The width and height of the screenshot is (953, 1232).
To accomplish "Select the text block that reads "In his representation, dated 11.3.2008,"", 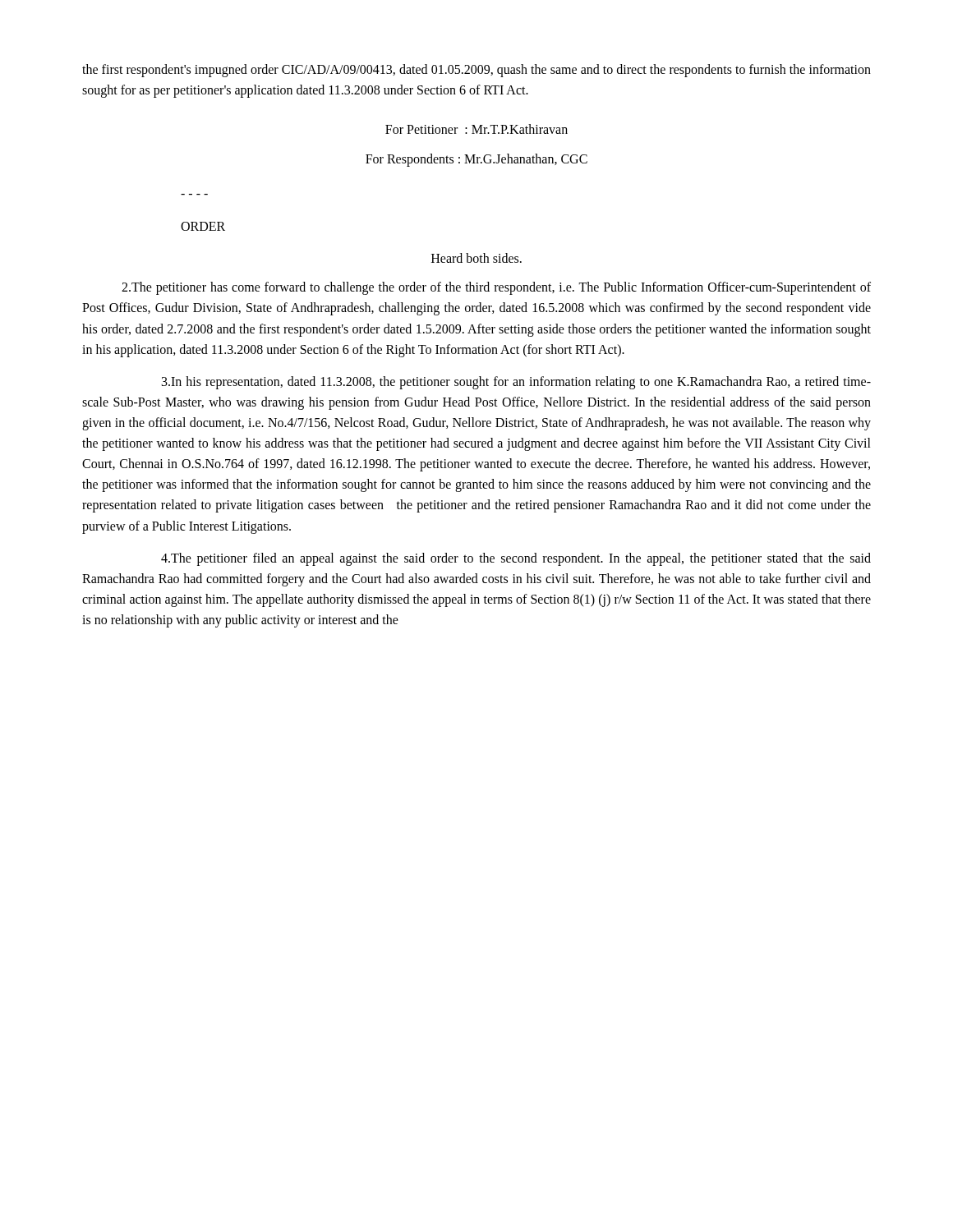I will point(476,453).
